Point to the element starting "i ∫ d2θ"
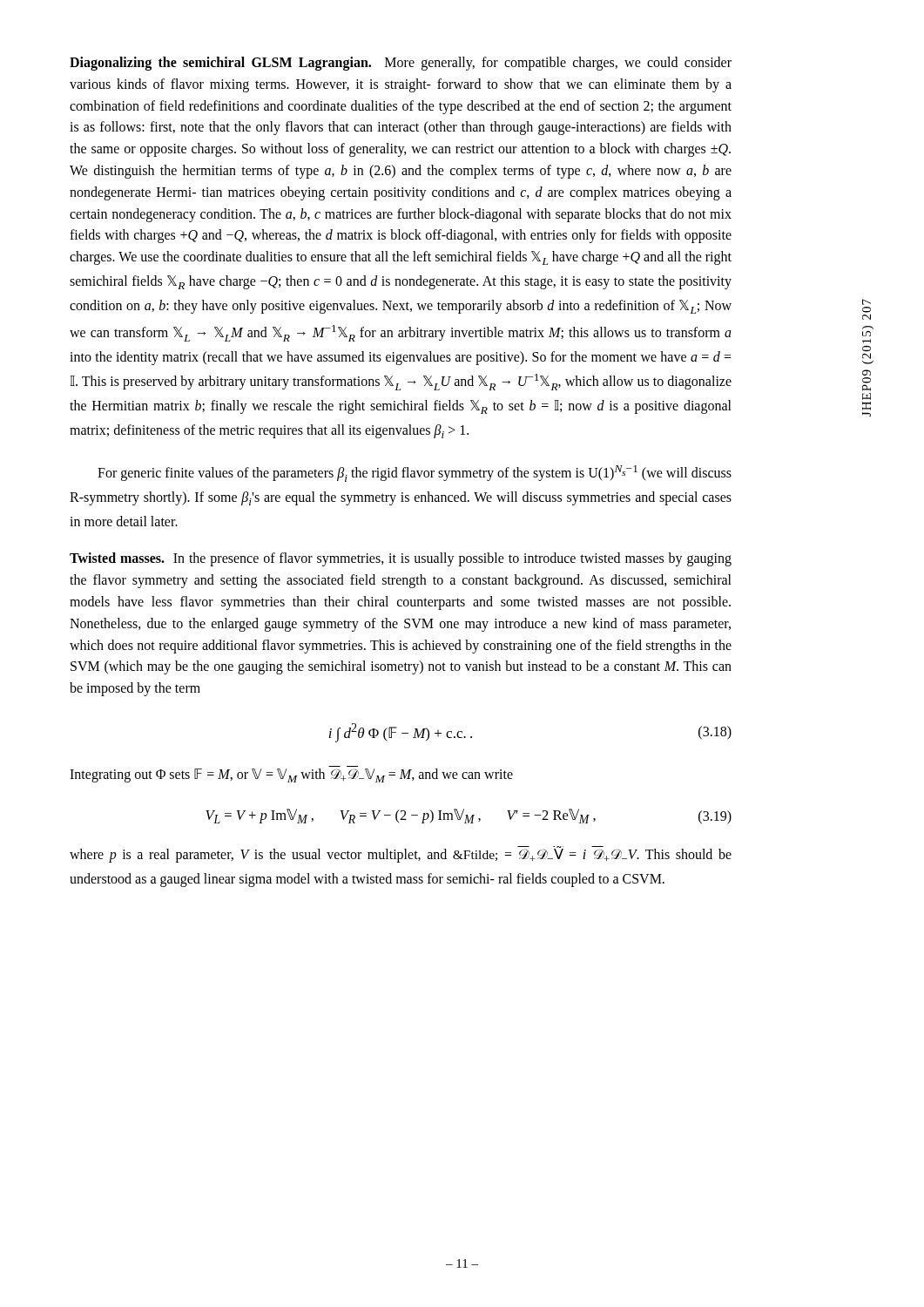This screenshot has width=924, height=1307. (x=392, y=732)
